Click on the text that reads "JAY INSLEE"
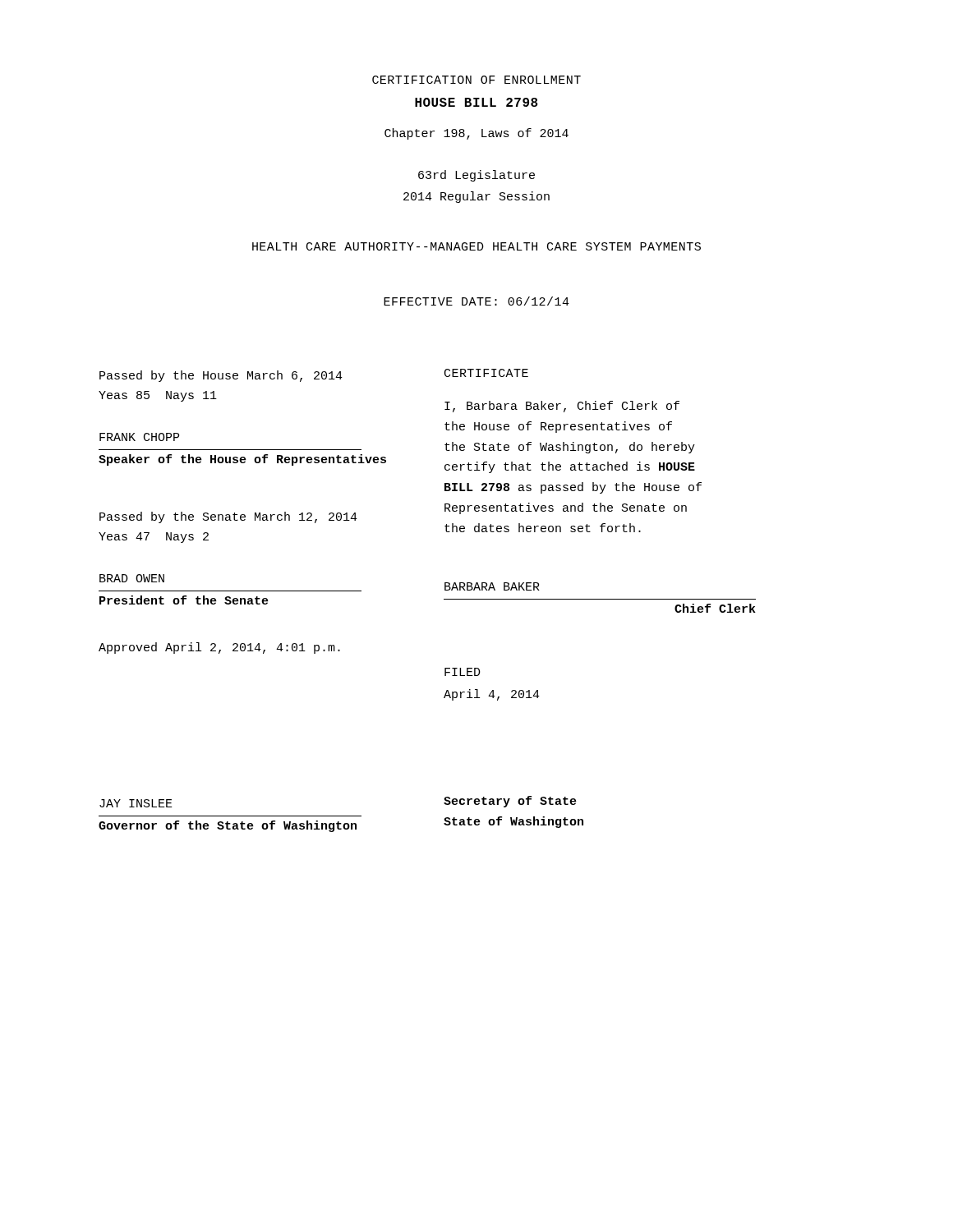 point(230,807)
